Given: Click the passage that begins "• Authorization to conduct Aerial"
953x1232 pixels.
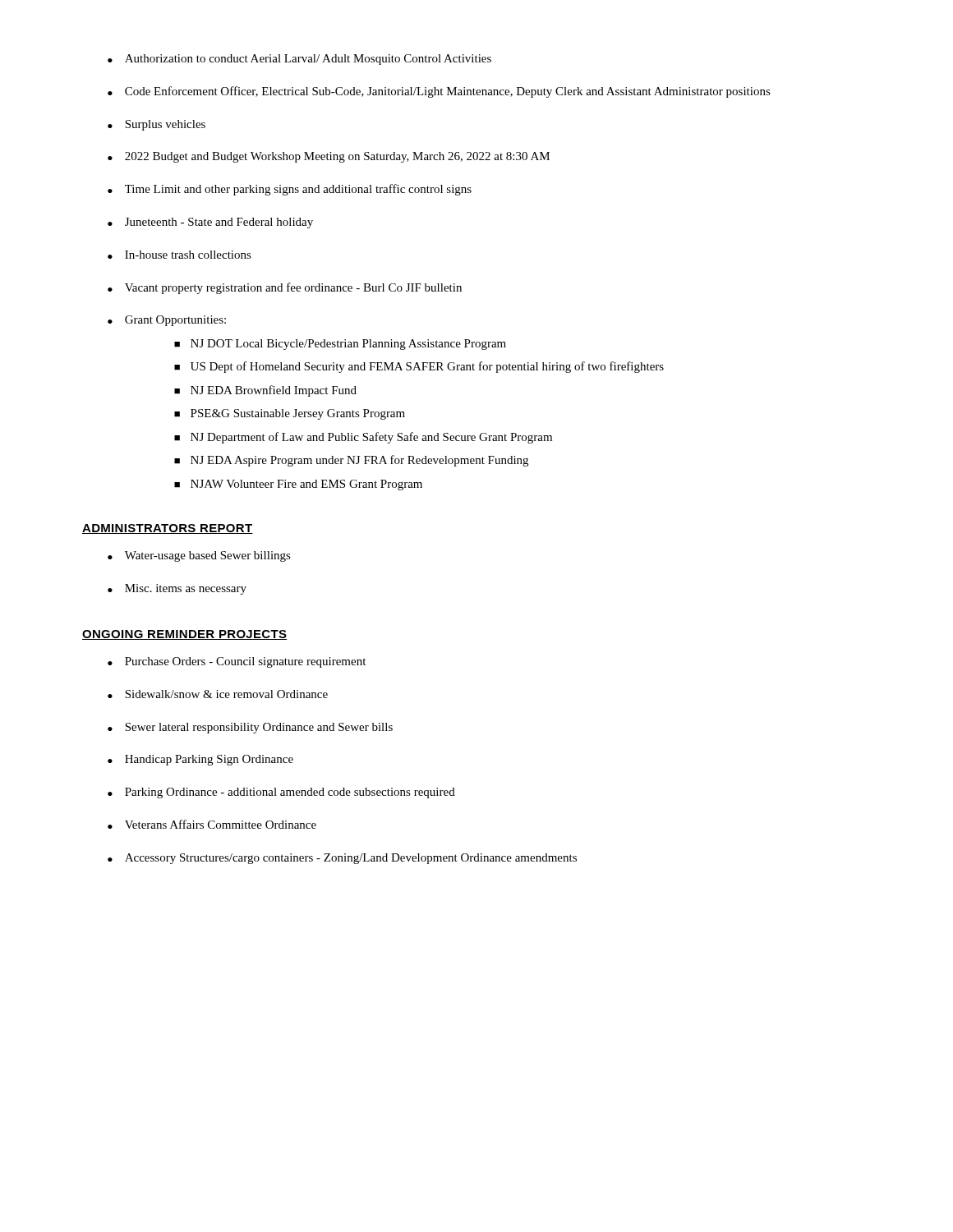Looking at the screenshot, I should [489, 62].
